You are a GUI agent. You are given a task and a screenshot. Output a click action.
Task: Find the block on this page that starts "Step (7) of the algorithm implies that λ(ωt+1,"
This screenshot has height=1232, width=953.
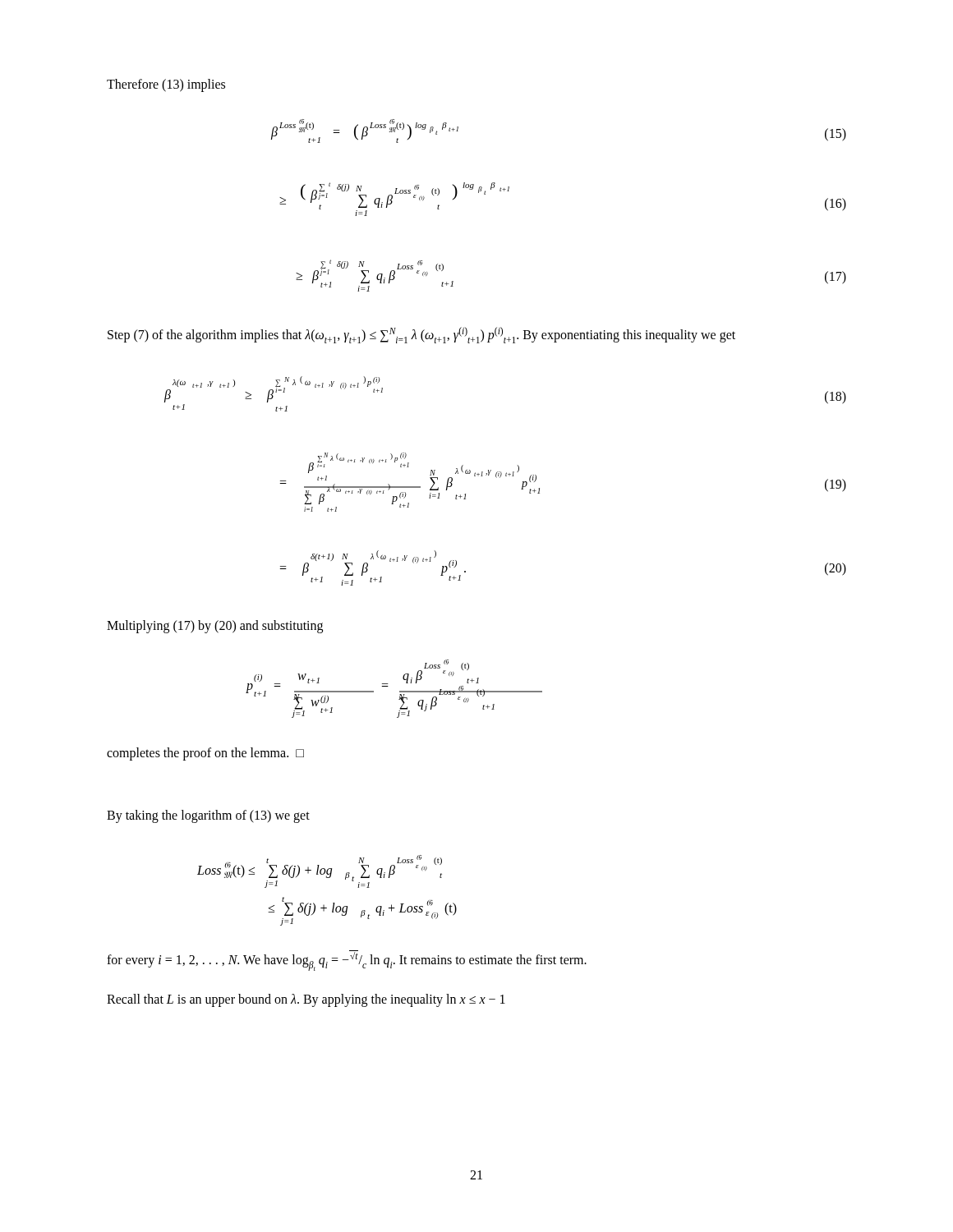pyautogui.click(x=421, y=335)
